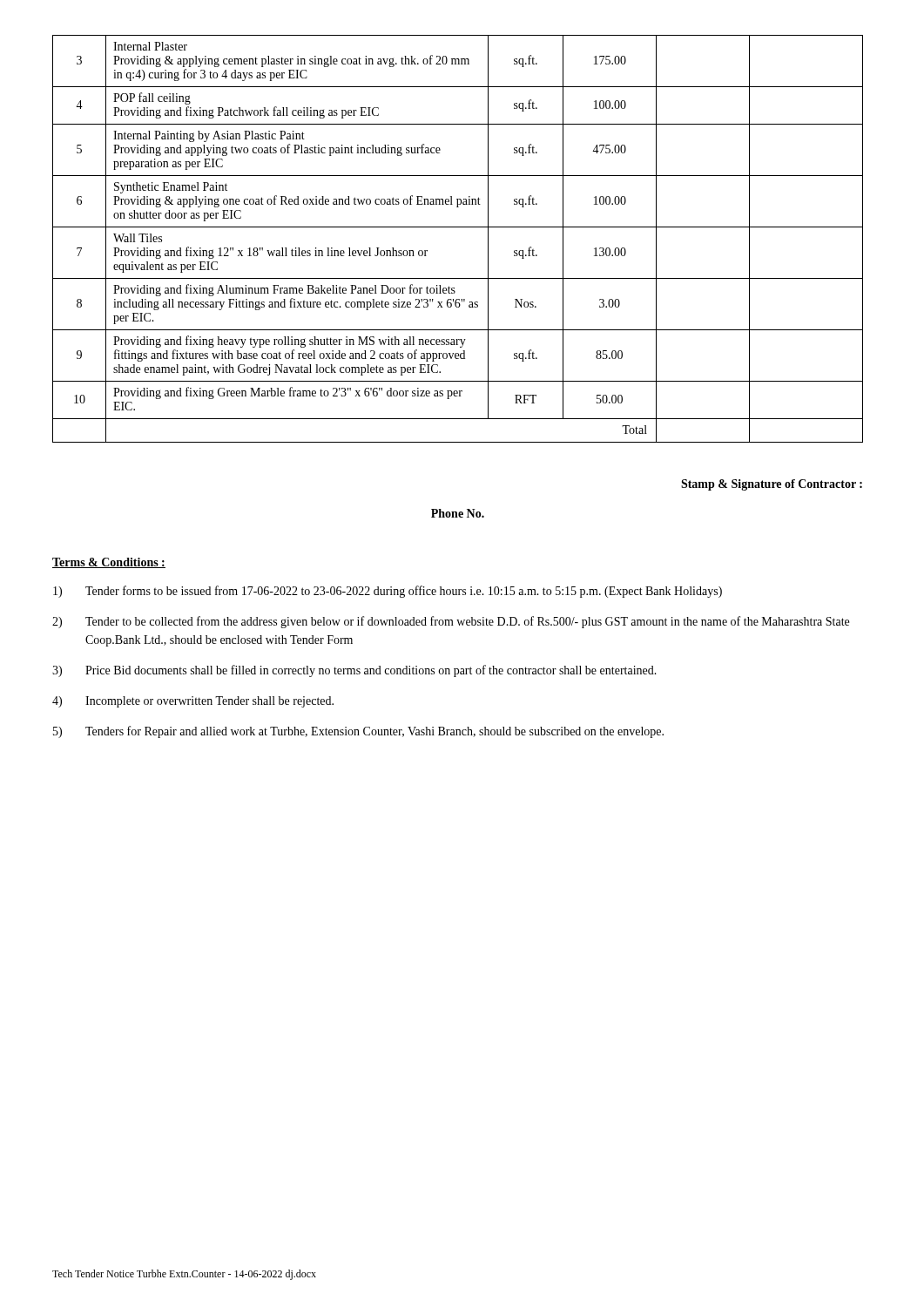The height and width of the screenshot is (1307, 924).
Task: Point to the block beginning "2) Tender to be collected from the address"
Action: click(458, 631)
